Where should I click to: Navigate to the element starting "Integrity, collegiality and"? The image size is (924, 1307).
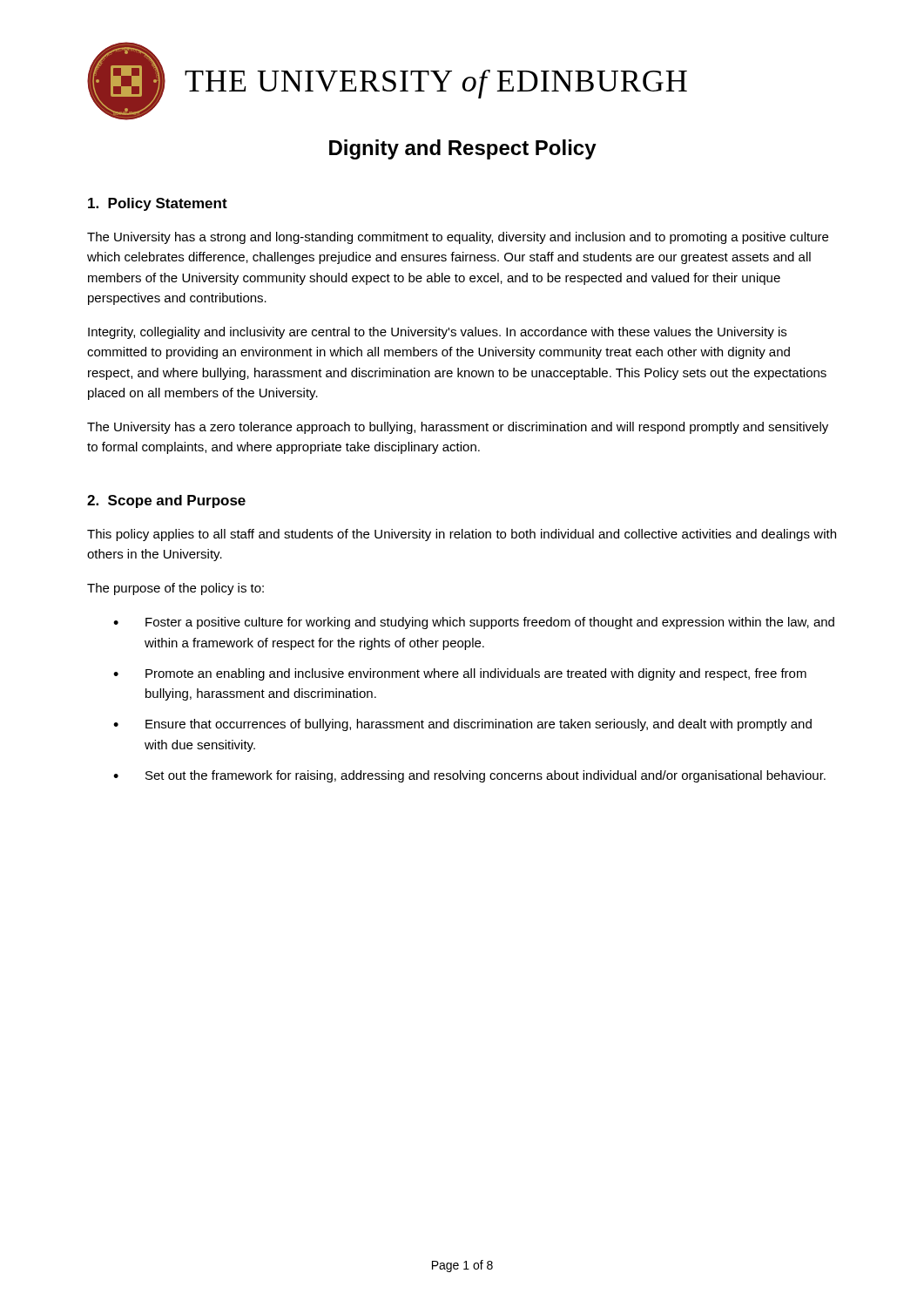(457, 362)
